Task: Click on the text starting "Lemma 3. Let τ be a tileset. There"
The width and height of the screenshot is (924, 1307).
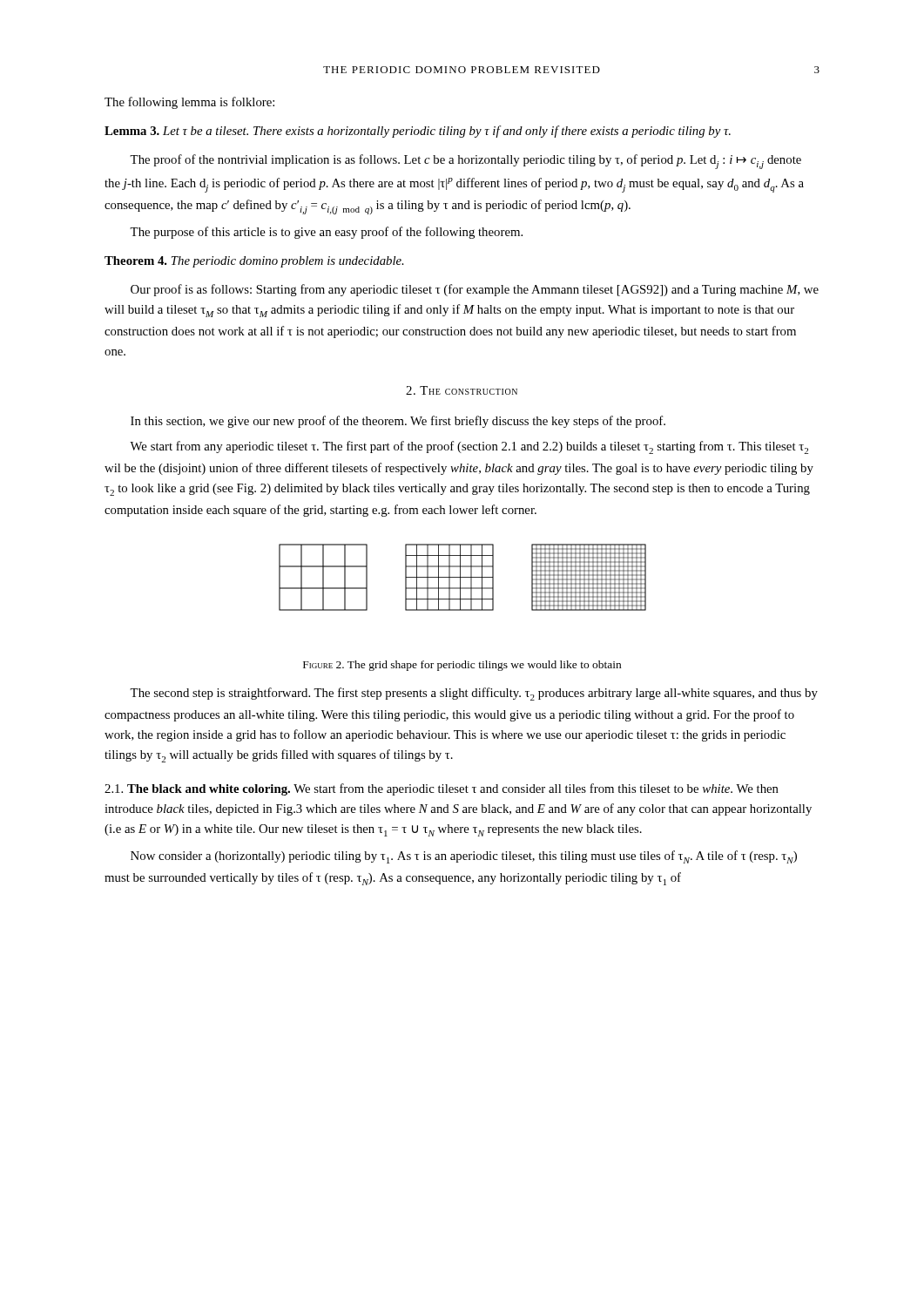Action: tap(418, 131)
